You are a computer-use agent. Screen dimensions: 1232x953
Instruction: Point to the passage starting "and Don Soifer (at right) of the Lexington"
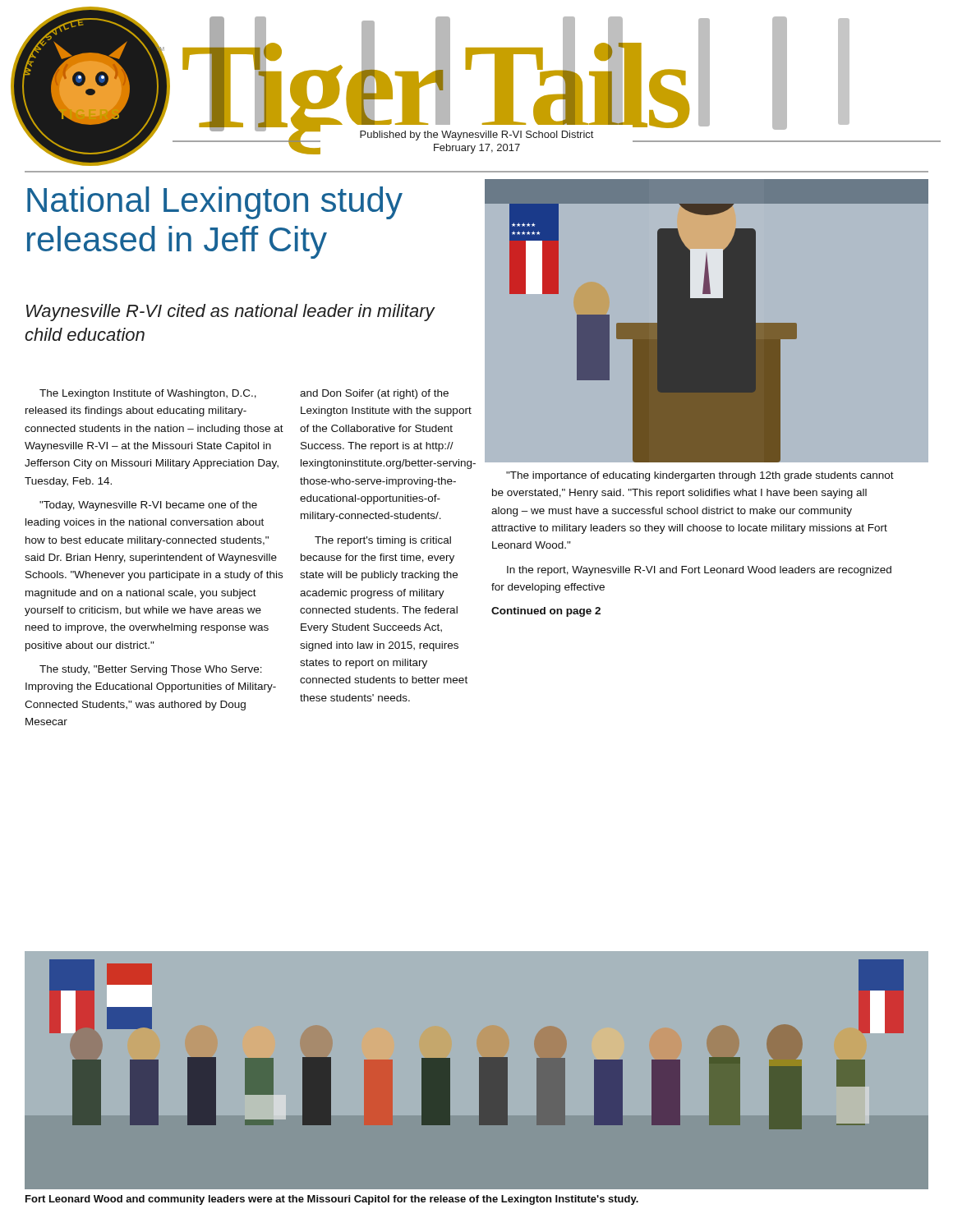pyautogui.click(x=388, y=545)
